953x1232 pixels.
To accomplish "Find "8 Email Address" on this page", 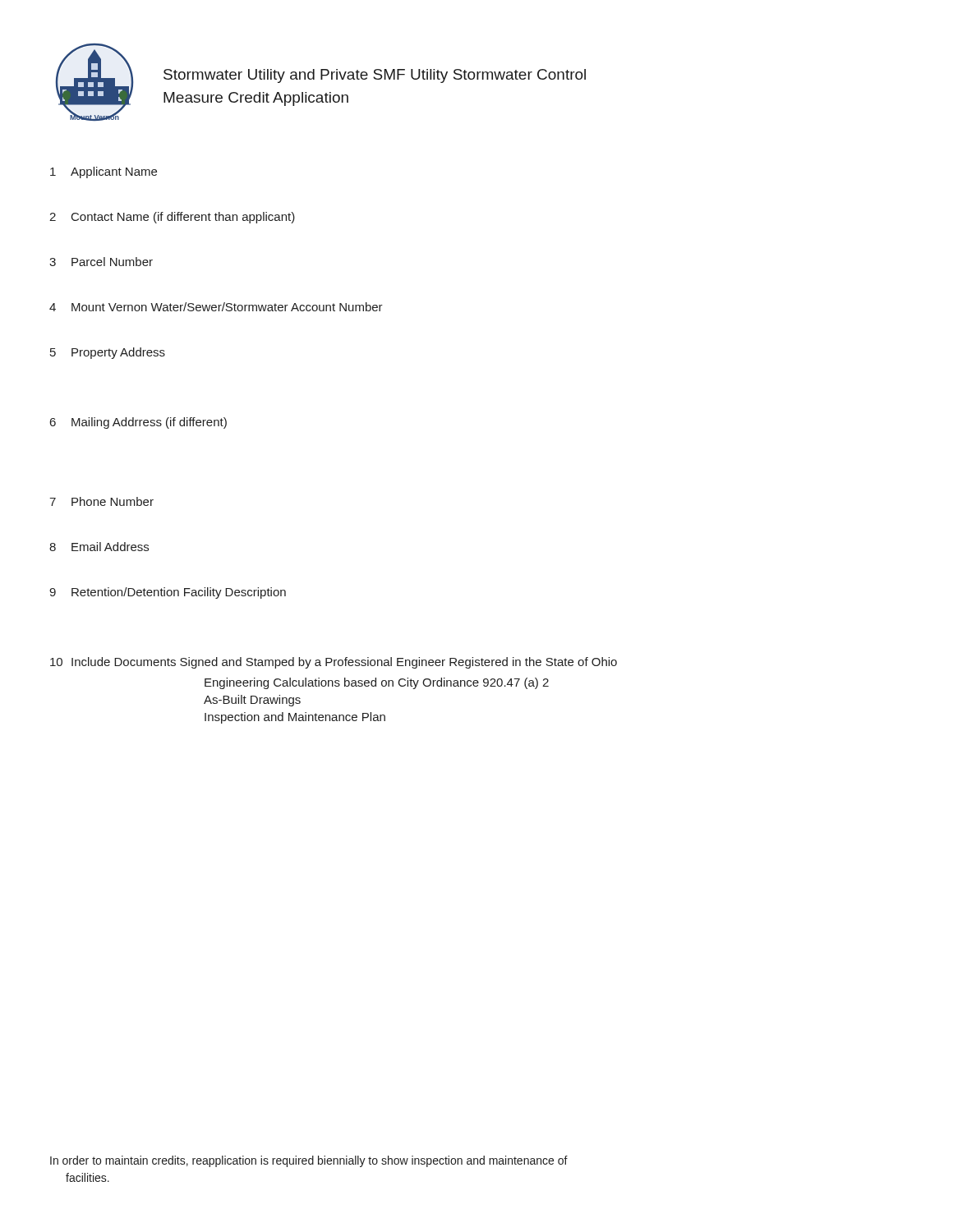I will coord(99,547).
